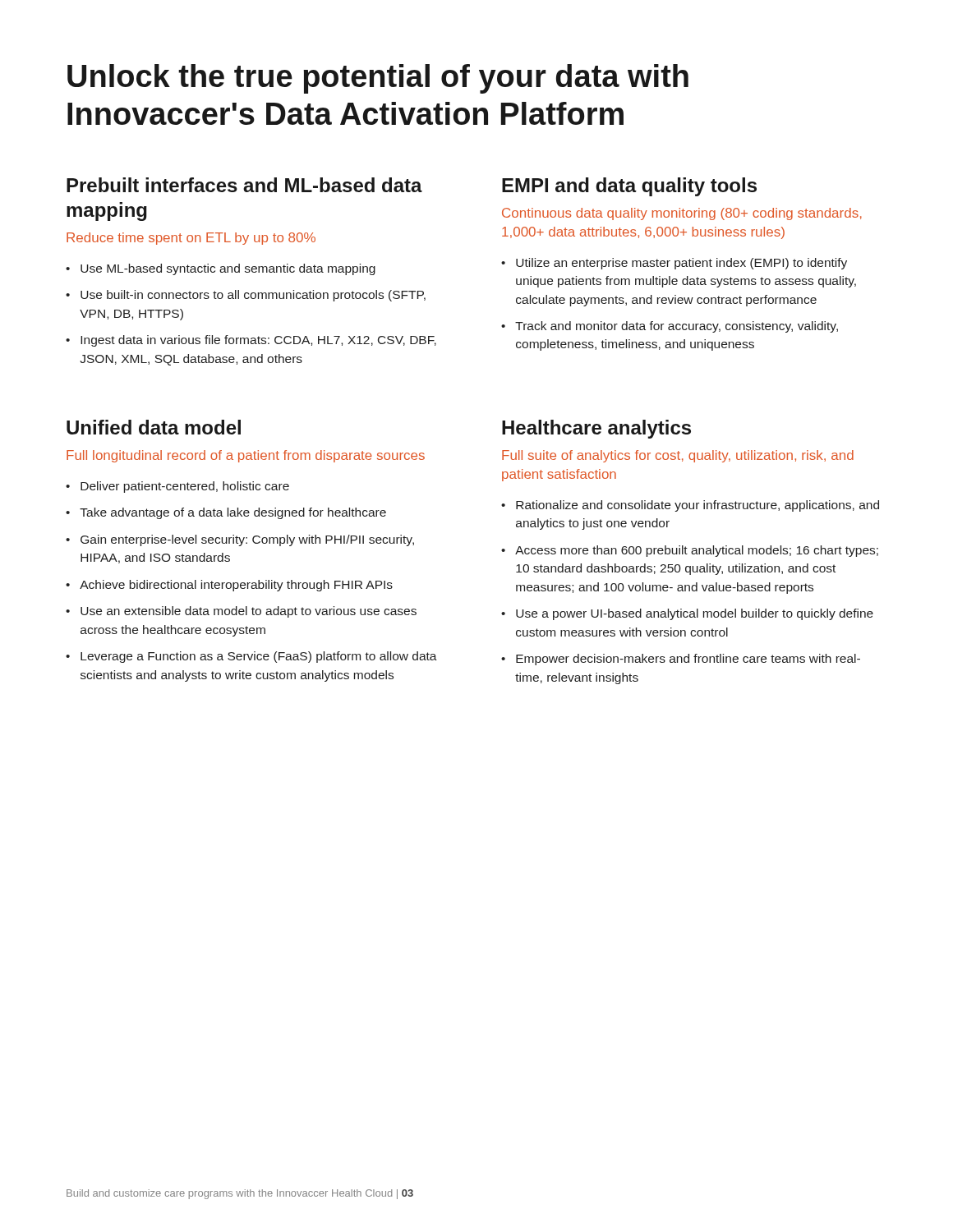This screenshot has width=953, height=1232.
Task: Locate the block starting "Track and monitor data for"
Action: point(677,335)
